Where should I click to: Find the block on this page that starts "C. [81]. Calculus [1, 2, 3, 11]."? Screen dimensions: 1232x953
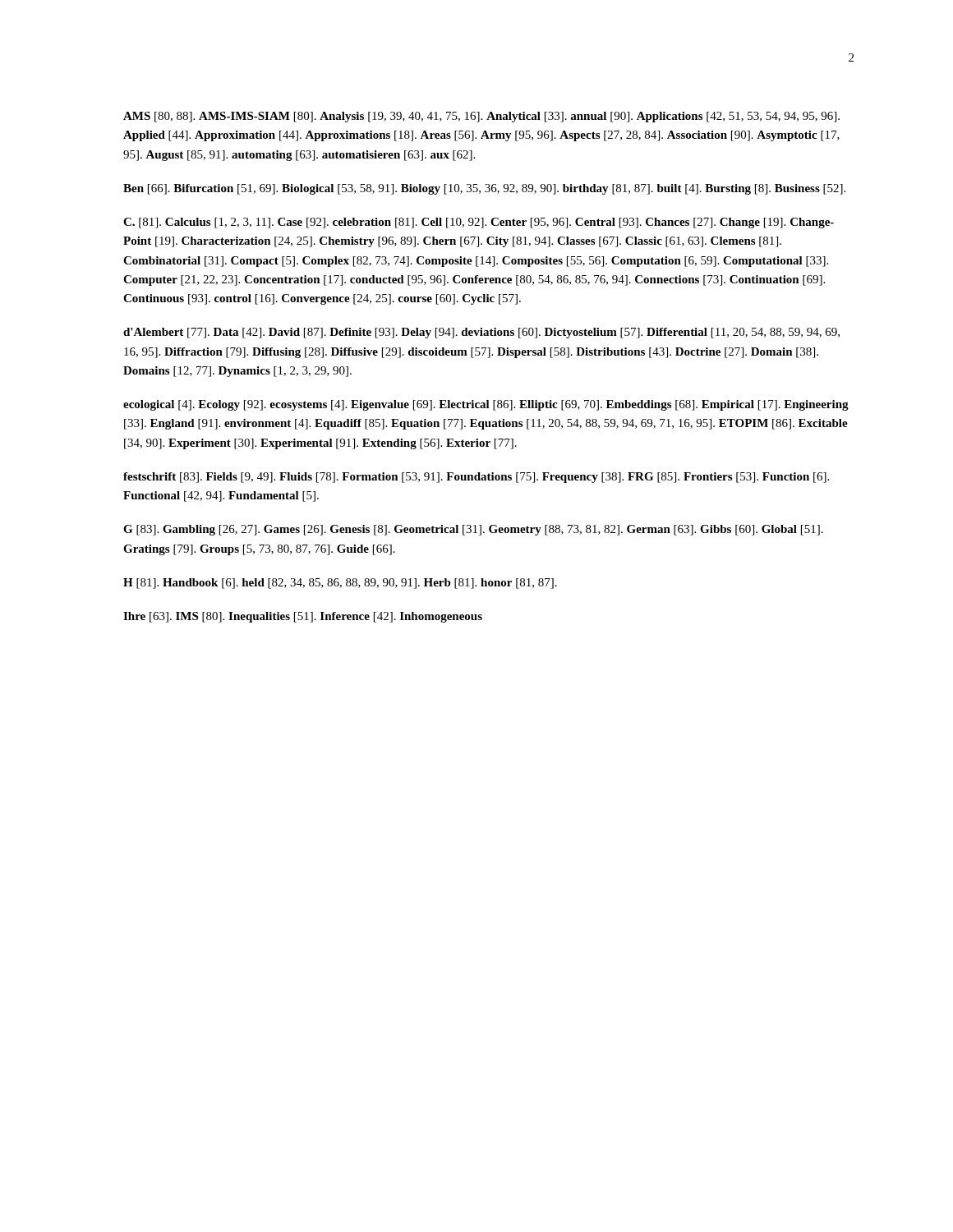pyautogui.click(x=479, y=260)
